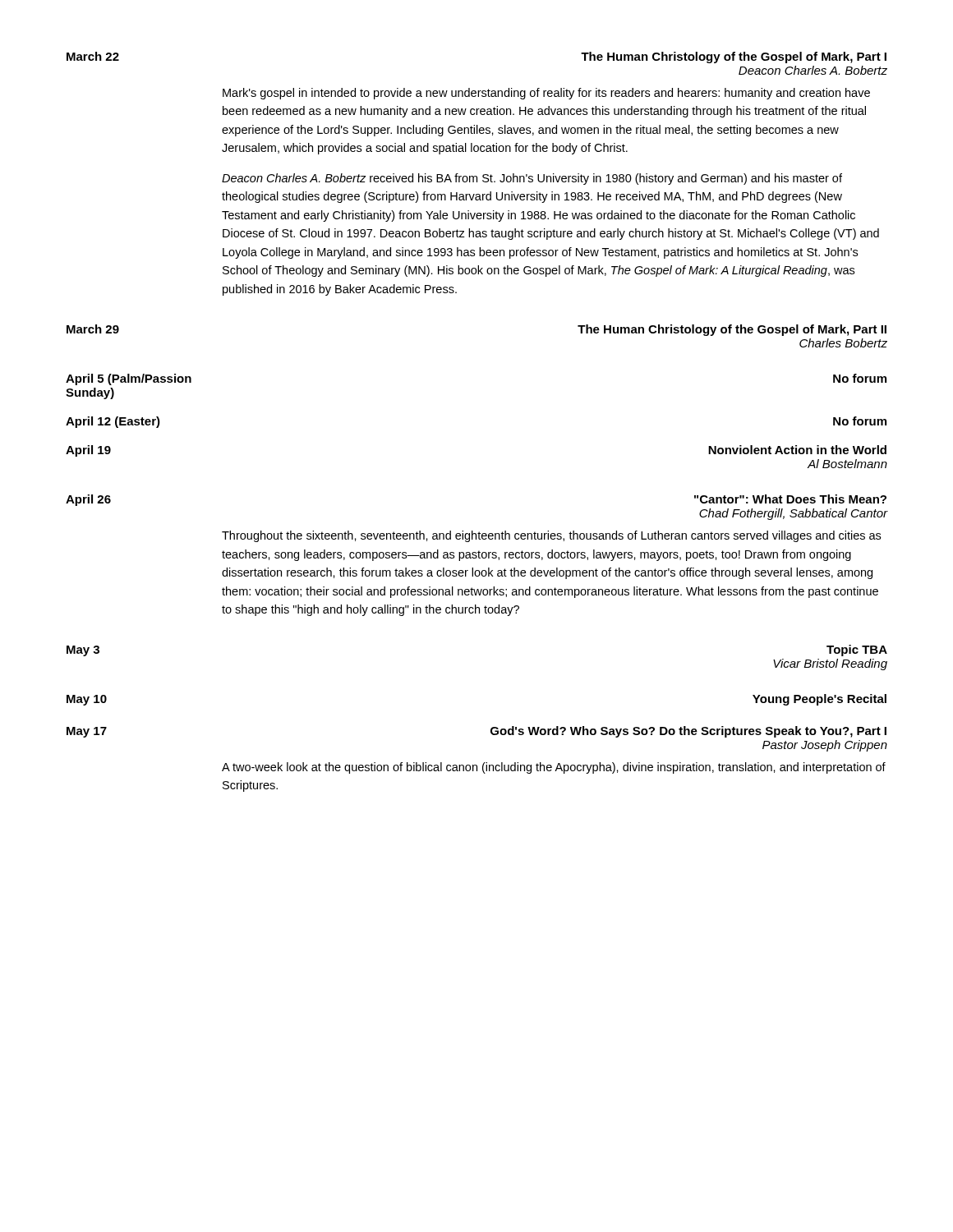Point to the section header beginning "April 19 Nonviolent Action in"
The width and height of the screenshot is (953, 1232).
[x=87, y=451]
